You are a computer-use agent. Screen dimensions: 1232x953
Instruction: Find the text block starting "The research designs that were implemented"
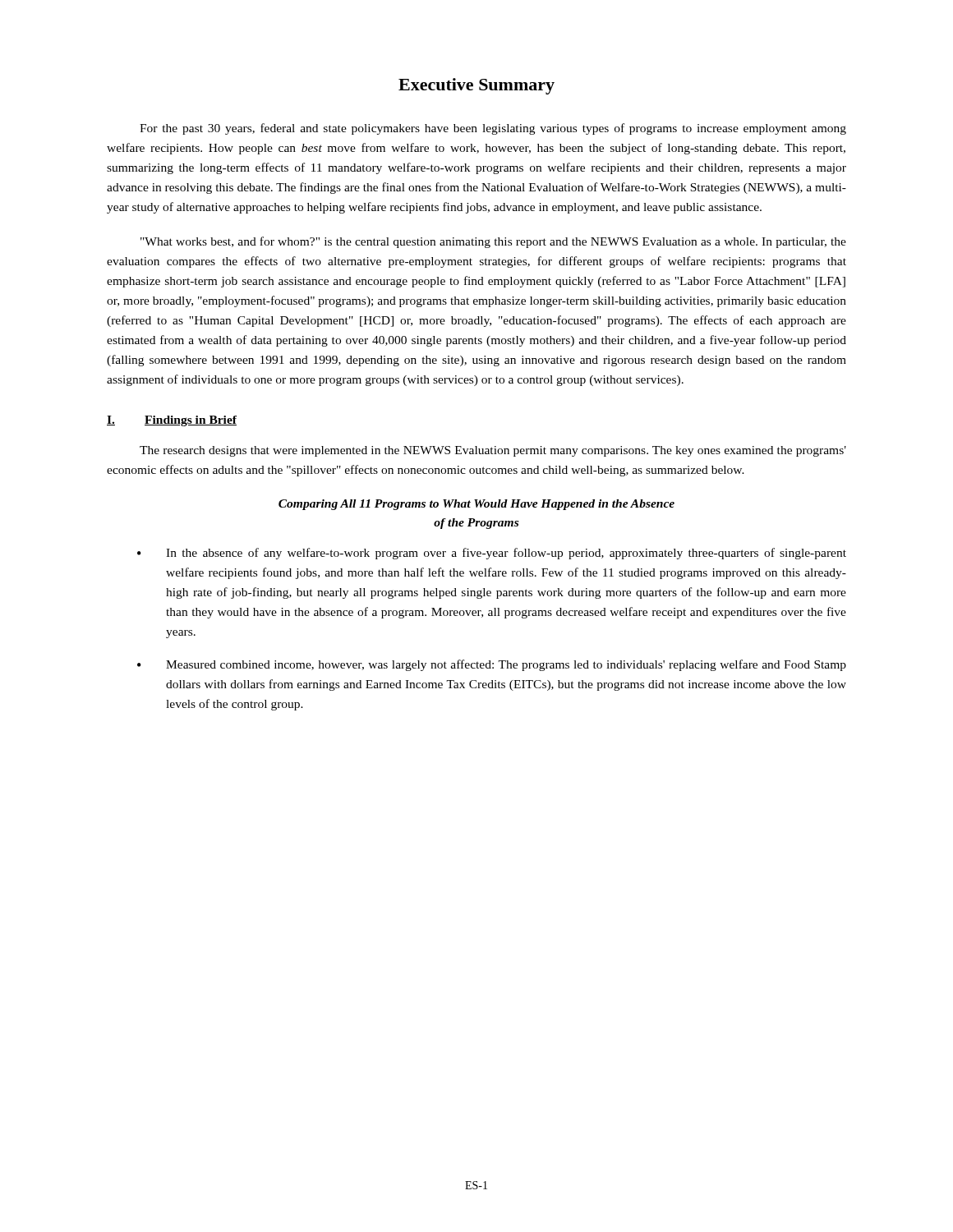(x=476, y=460)
